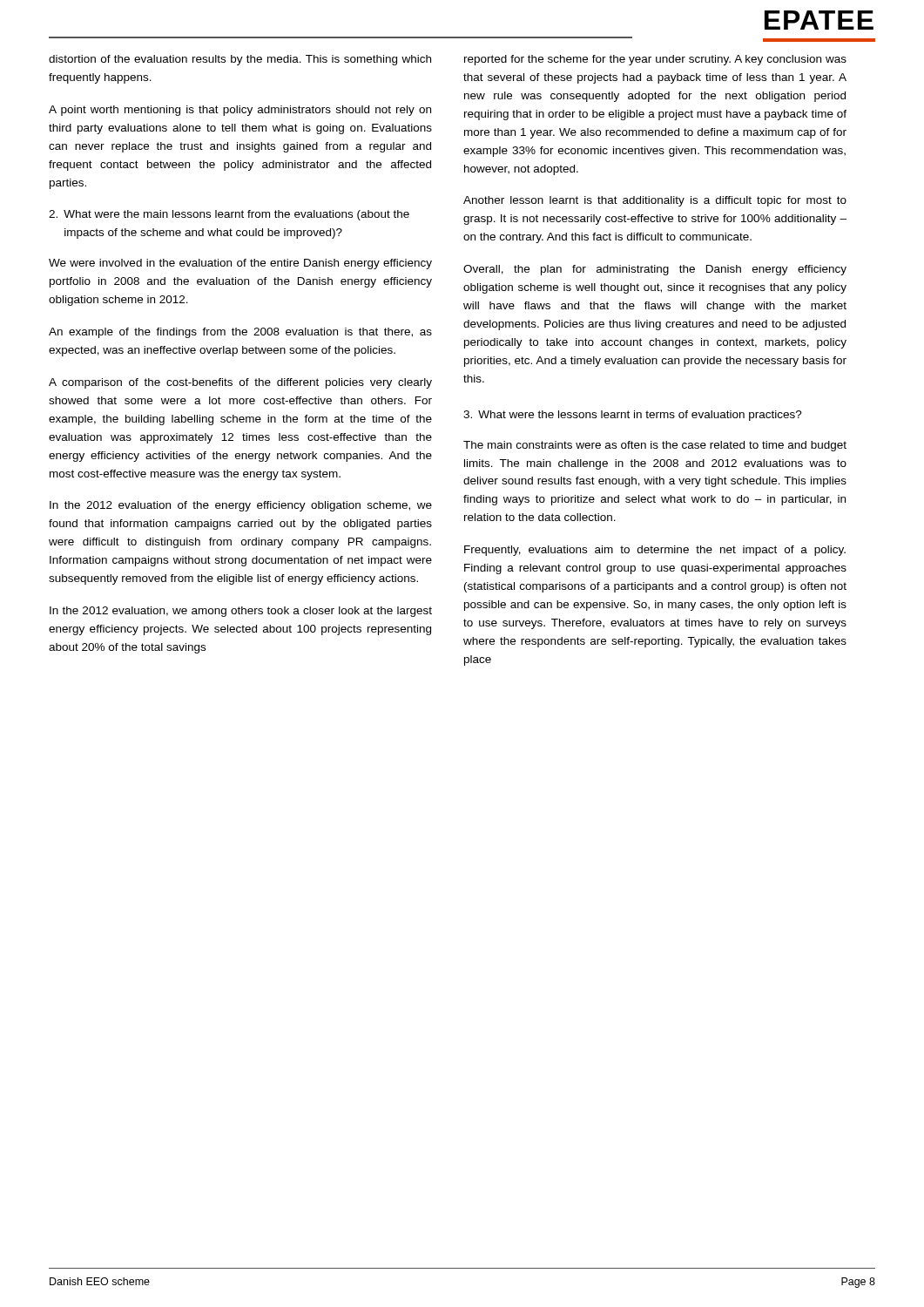Where is the passage that starts "An example of the findings from the 2008"?
This screenshot has width=924, height=1307.
point(240,341)
